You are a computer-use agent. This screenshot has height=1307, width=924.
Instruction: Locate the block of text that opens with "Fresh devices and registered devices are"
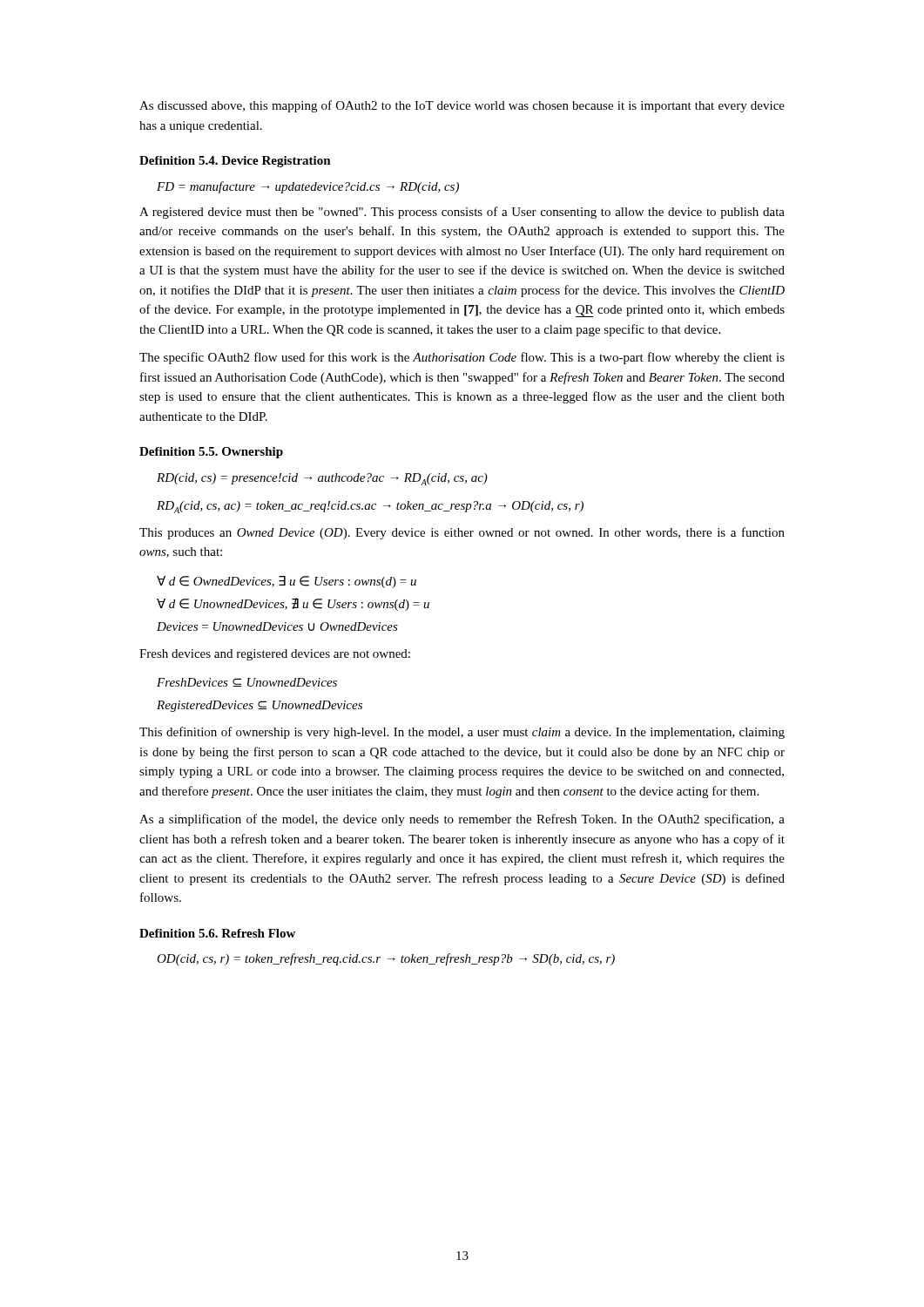275,655
